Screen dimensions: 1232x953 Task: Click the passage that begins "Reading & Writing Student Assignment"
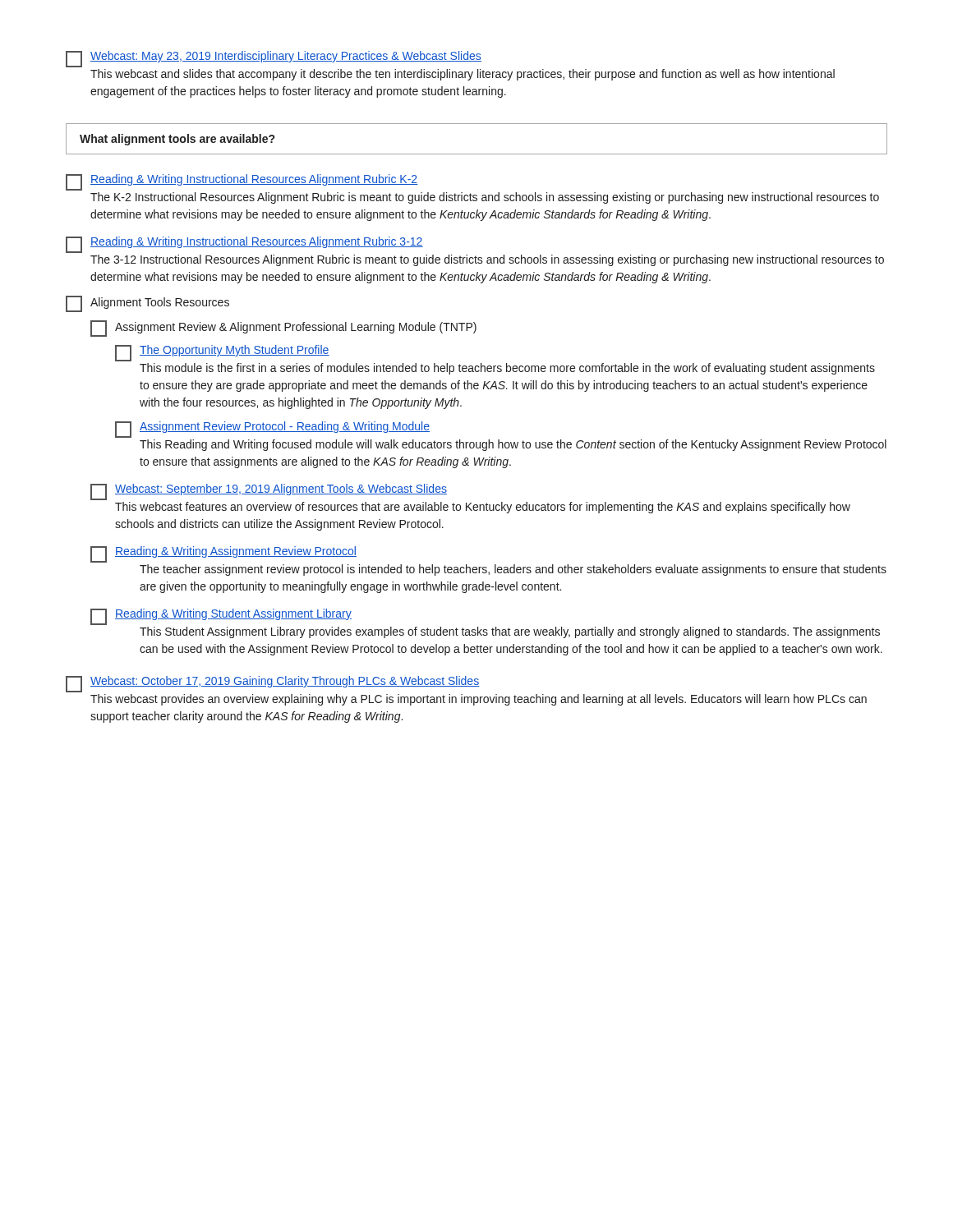click(489, 632)
